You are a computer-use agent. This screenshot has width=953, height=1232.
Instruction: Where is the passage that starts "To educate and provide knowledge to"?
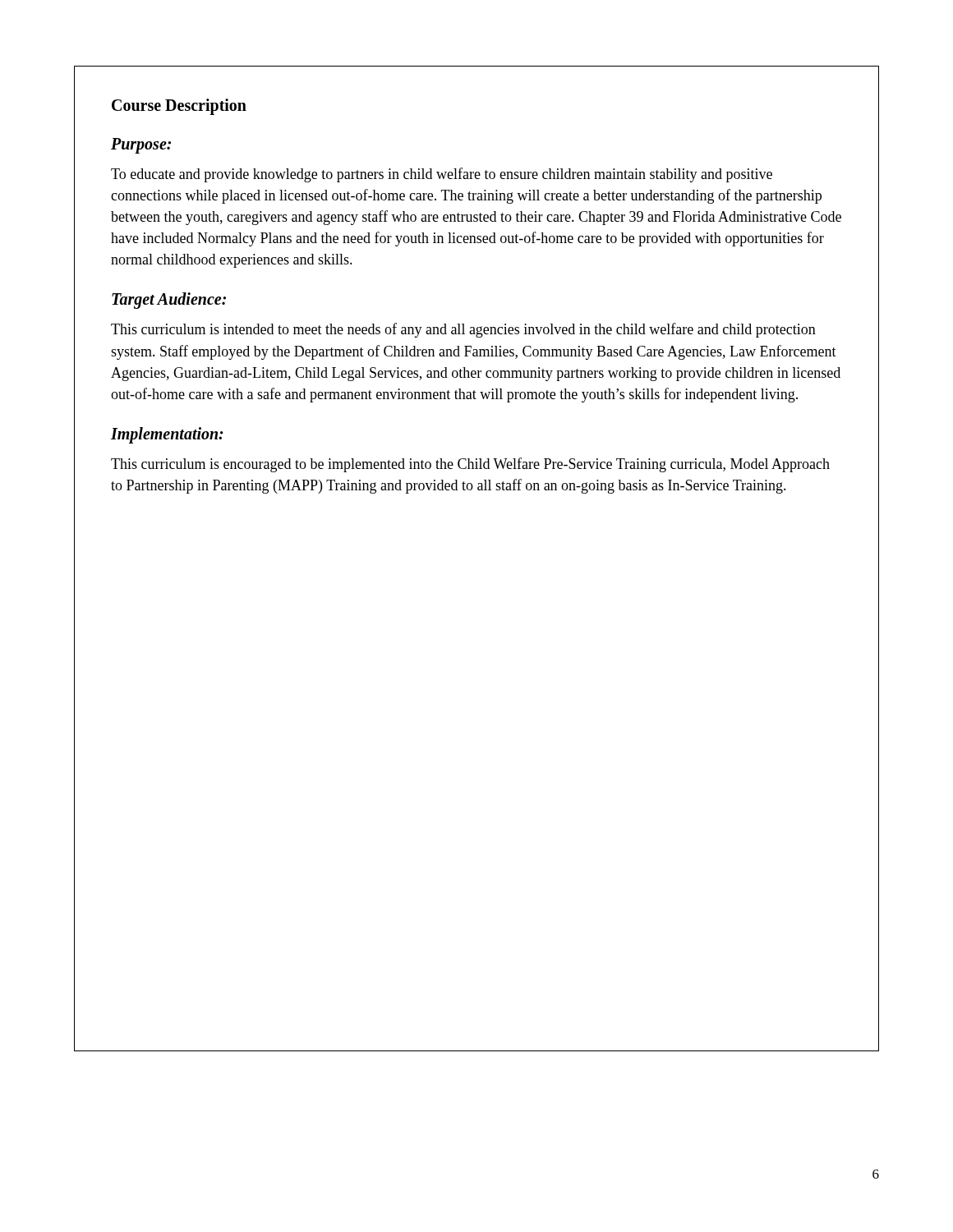pos(476,217)
